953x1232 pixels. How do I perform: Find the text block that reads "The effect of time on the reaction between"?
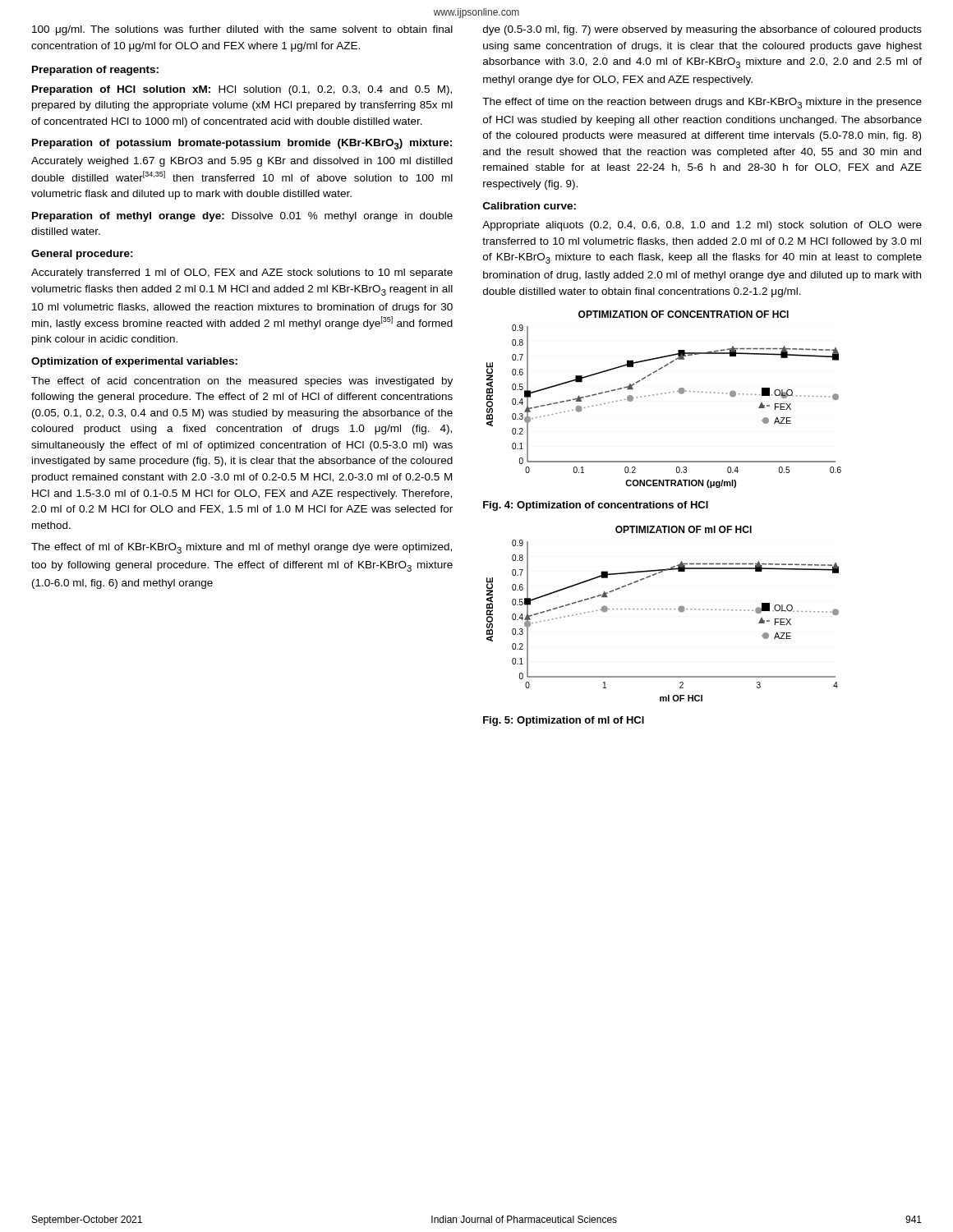click(x=702, y=143)
